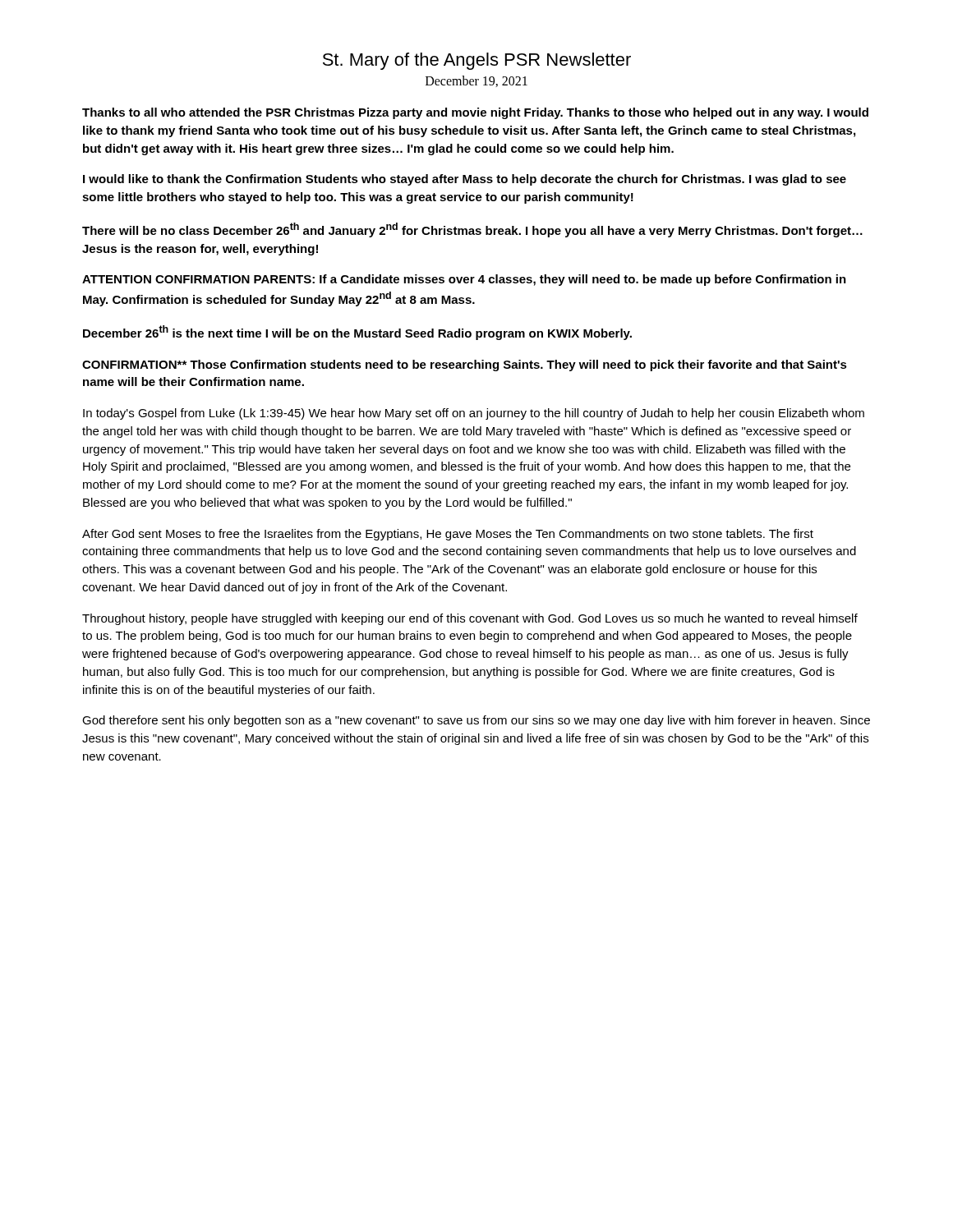Click the passage that begins "I would like to thank the Confirmation"
The image size is (953, 1232).
coord(464,188)
